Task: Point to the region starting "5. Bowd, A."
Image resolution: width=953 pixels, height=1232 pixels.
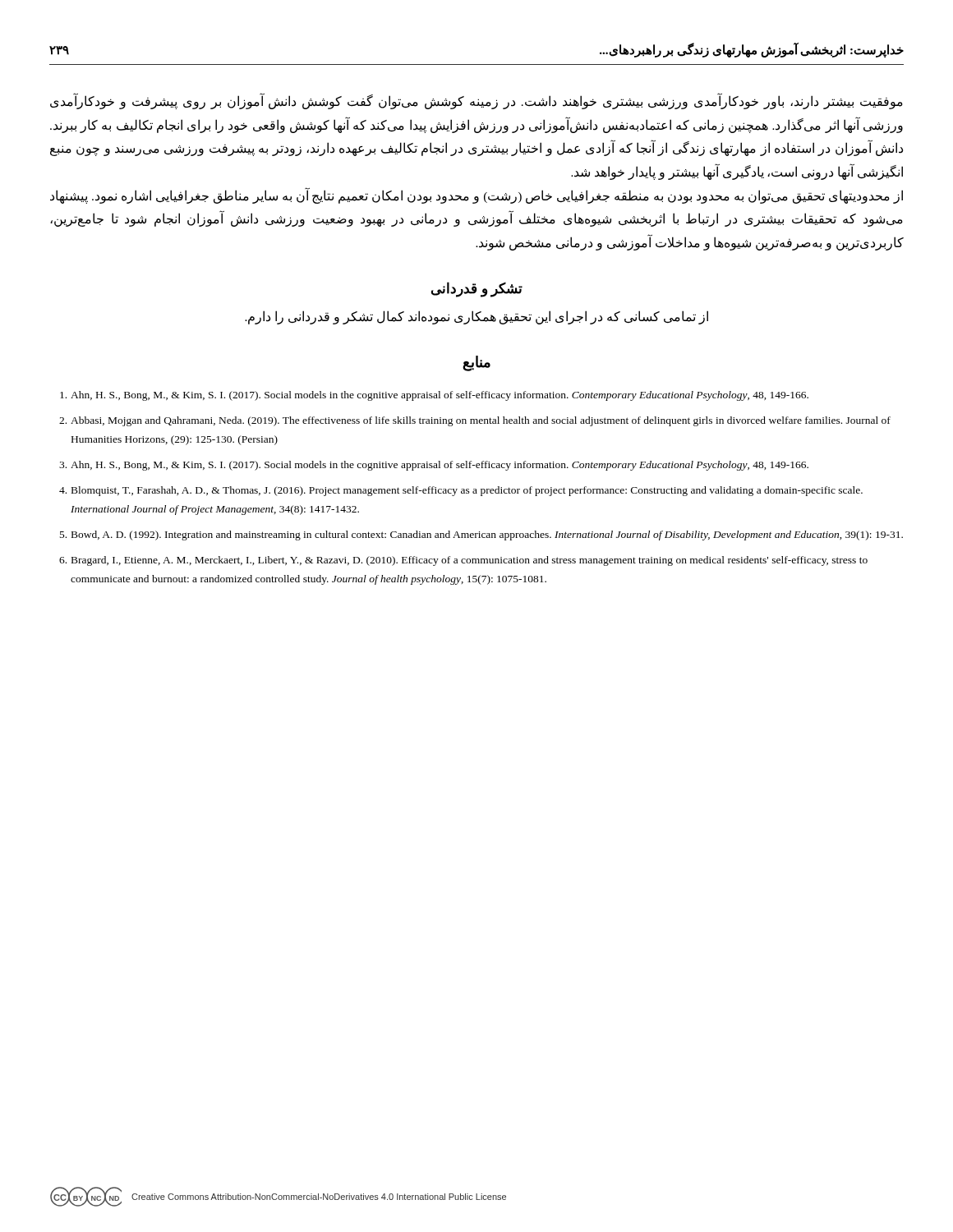Action: (476, 535)
